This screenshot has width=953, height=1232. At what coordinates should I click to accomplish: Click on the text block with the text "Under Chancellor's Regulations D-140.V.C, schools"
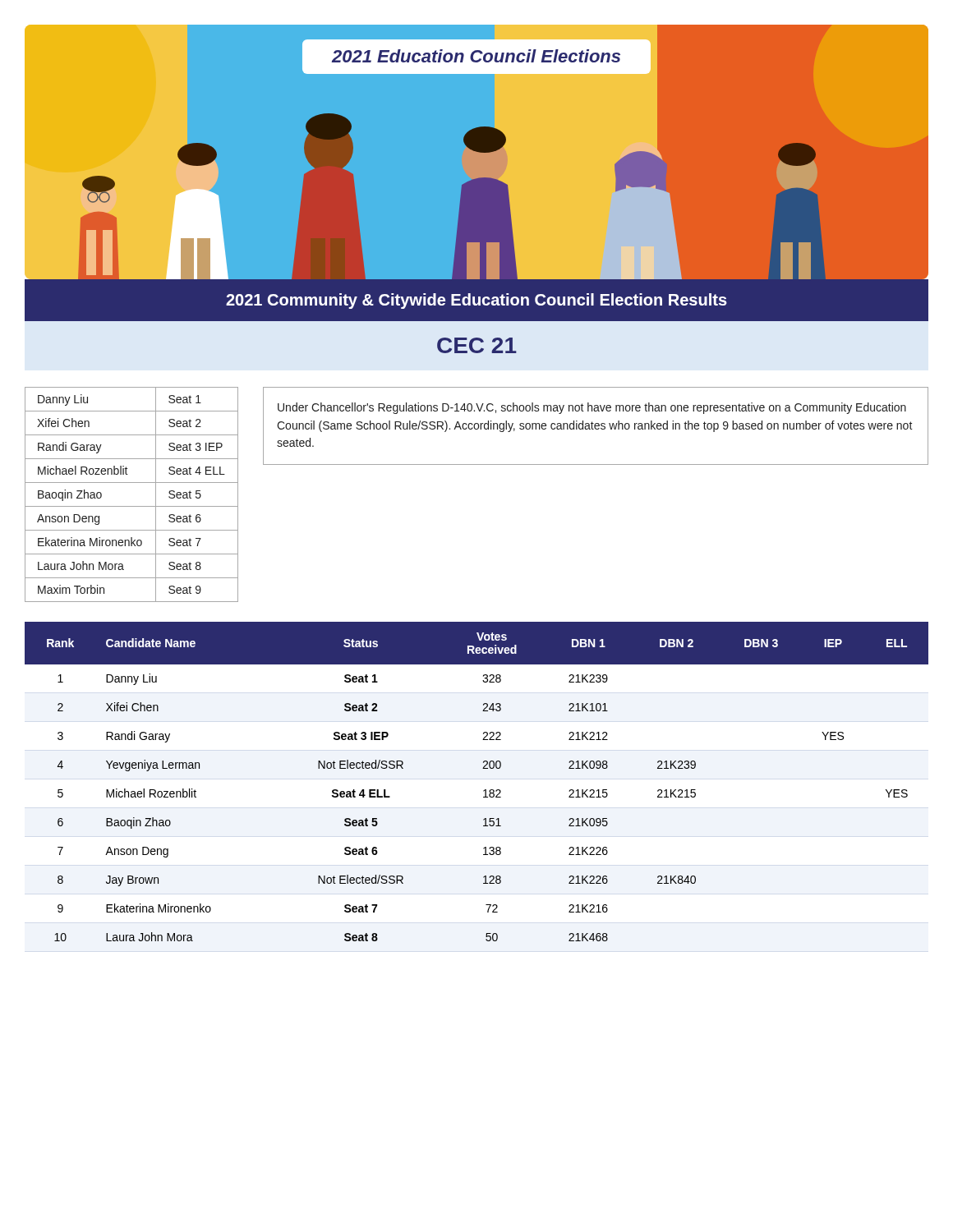coord(594,425)
